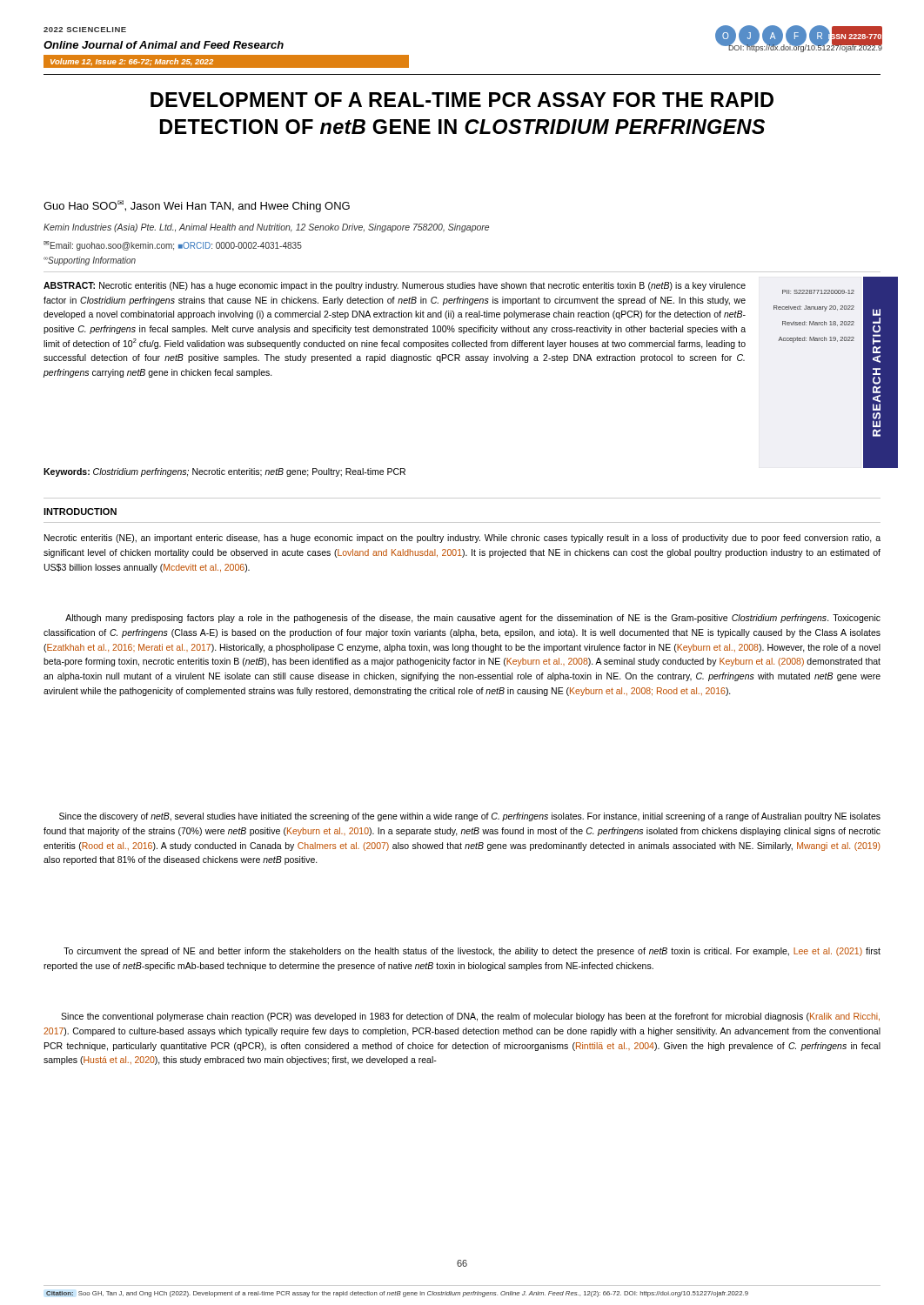
Task: Navigate to the element starting "Guo Hao SOO✉, Jason Wei Han"
Action: 197,205
